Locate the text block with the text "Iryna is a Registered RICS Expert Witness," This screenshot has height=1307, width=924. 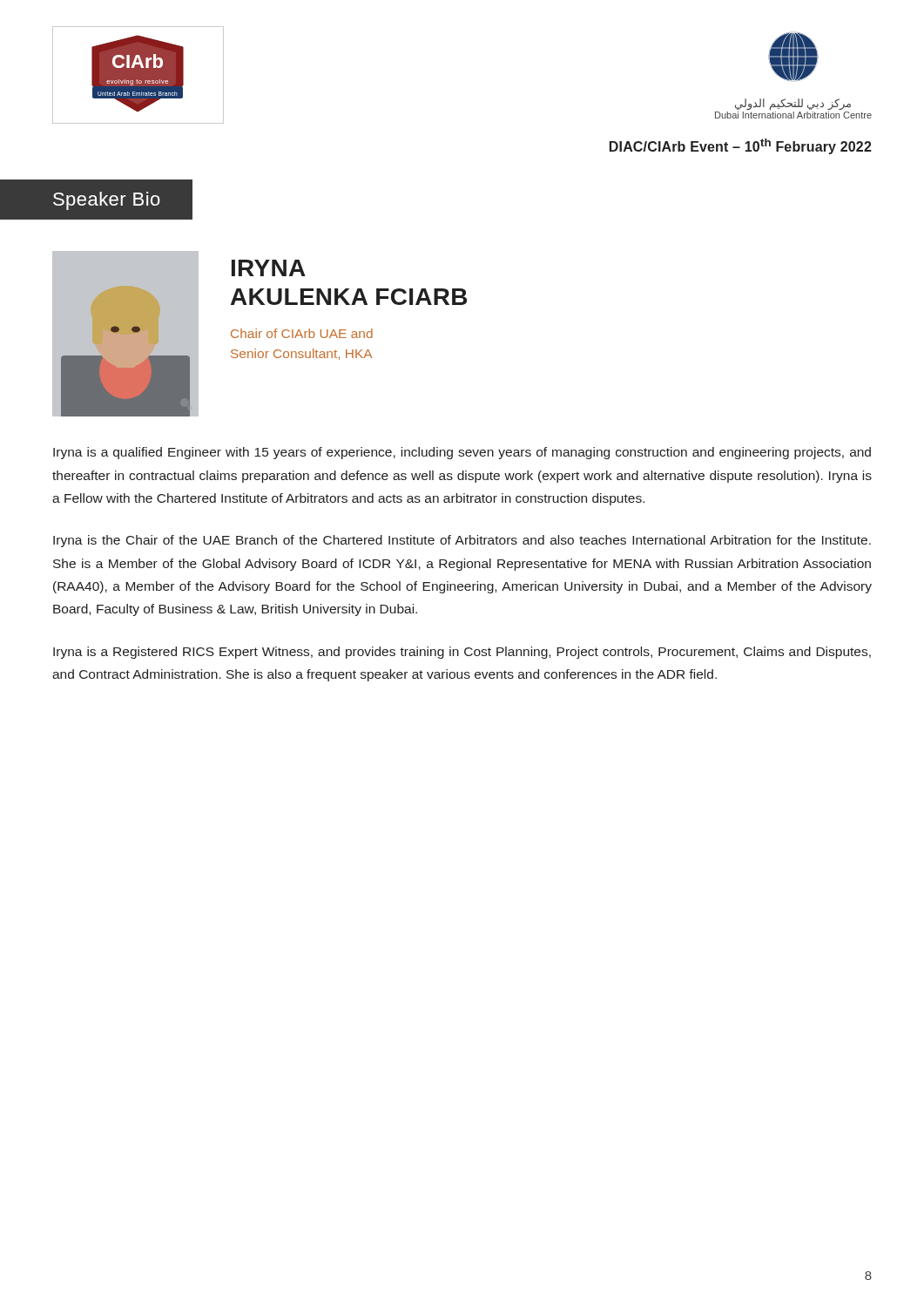pyautogui.click(x=462, y=663)
